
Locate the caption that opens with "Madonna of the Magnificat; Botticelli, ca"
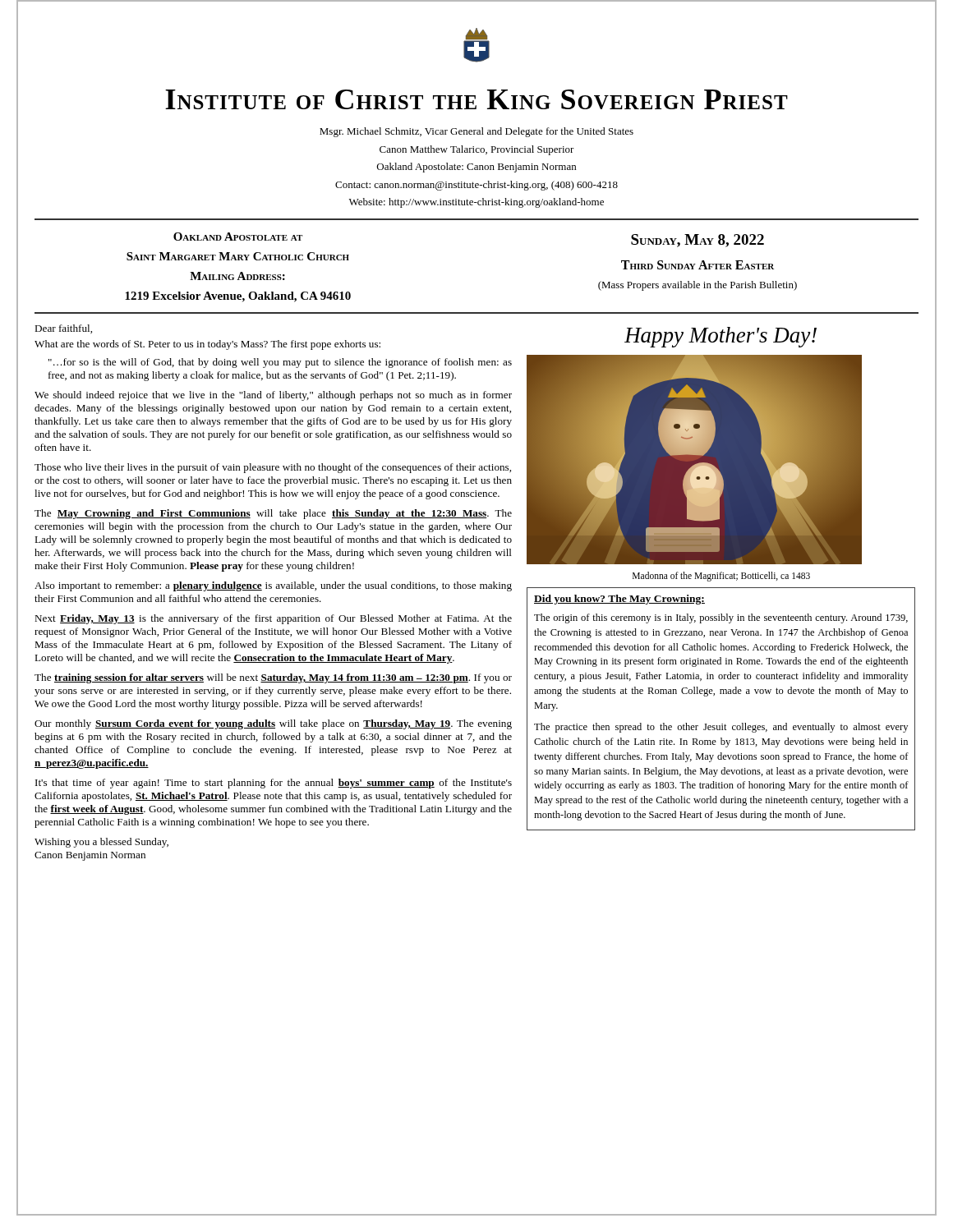tap(721, 576)
